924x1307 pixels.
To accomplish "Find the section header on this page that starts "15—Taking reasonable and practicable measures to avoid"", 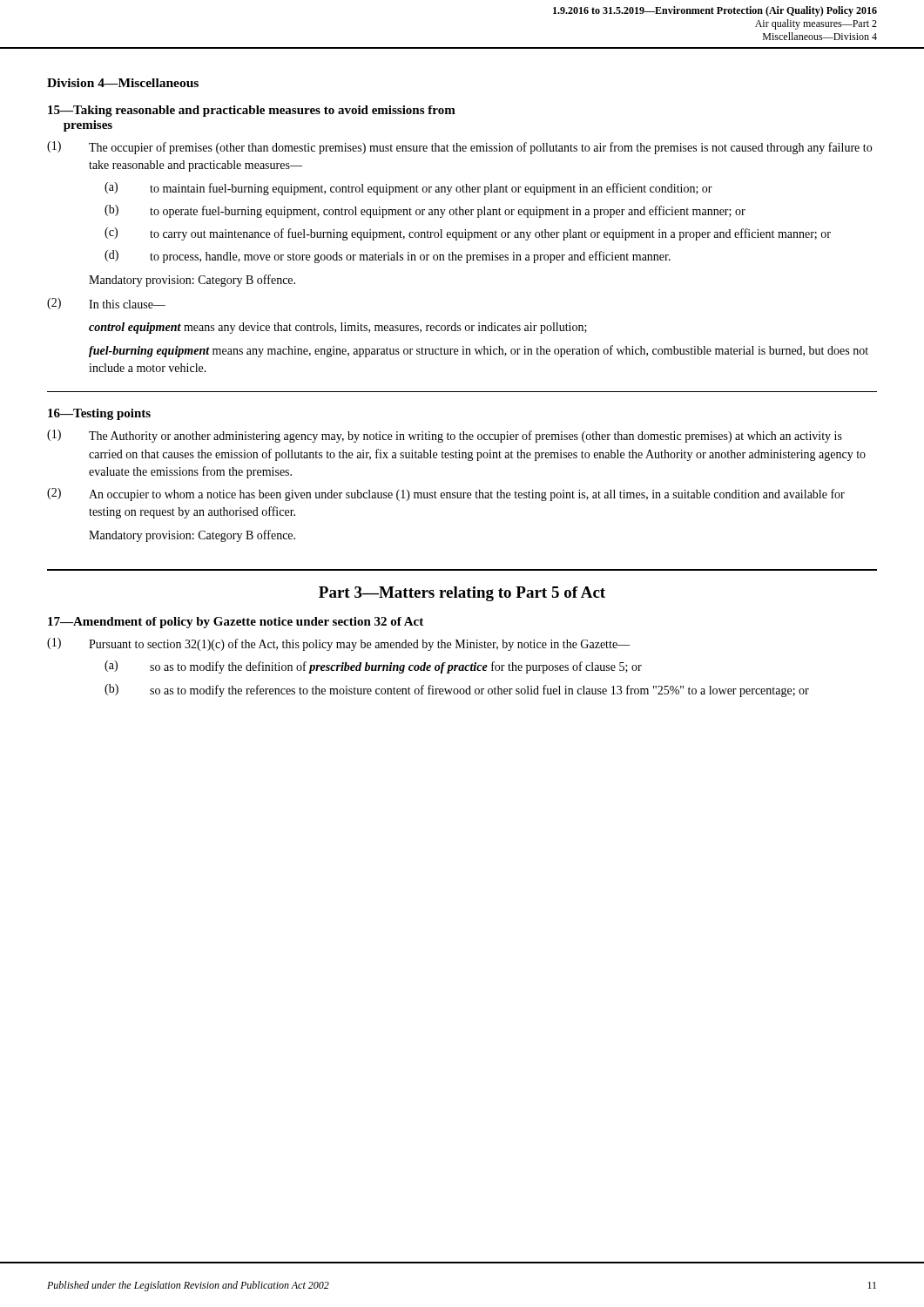I will (251, 117).
